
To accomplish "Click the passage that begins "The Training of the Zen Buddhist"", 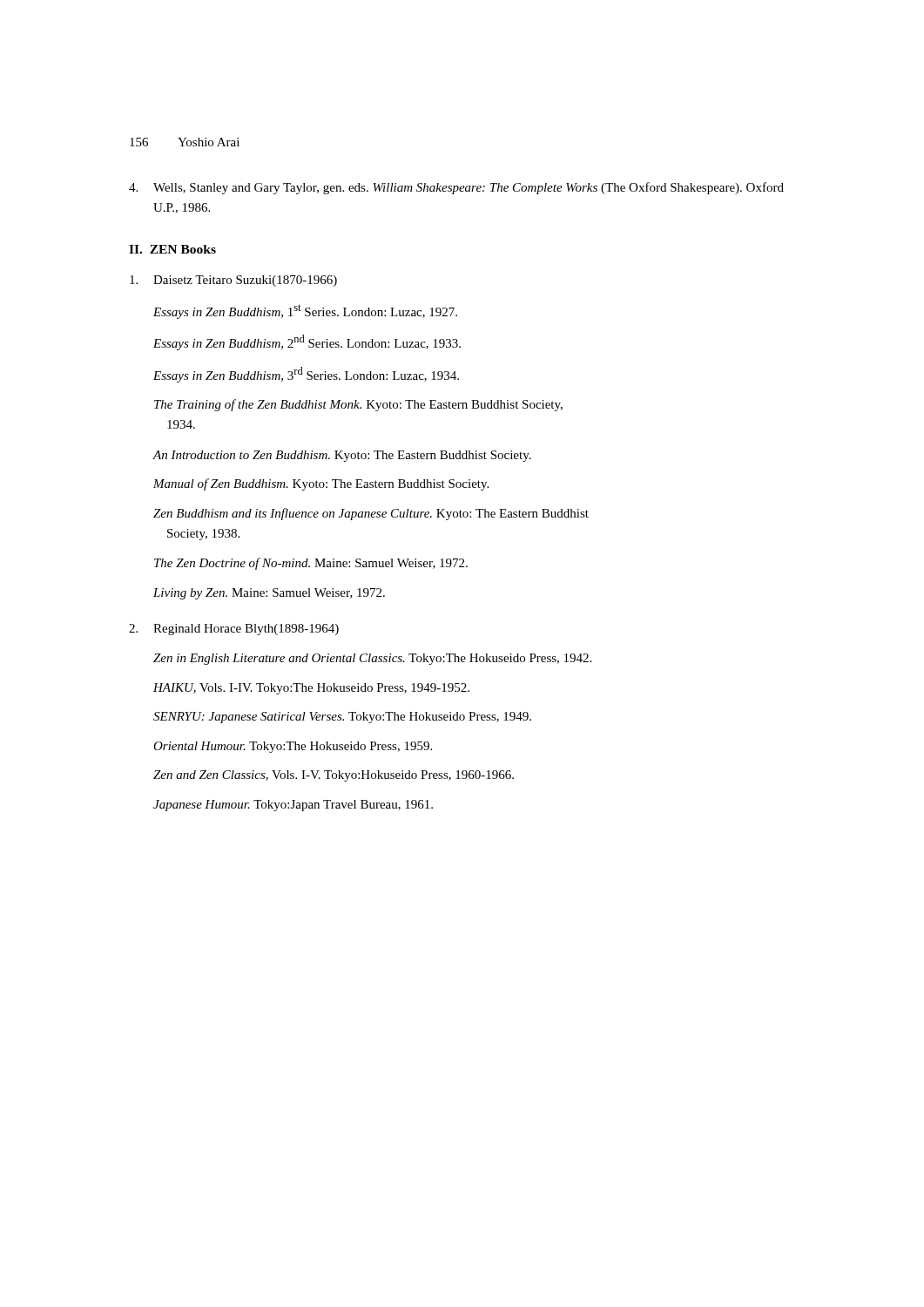I will pyautogui.click(x=358, y=414).
